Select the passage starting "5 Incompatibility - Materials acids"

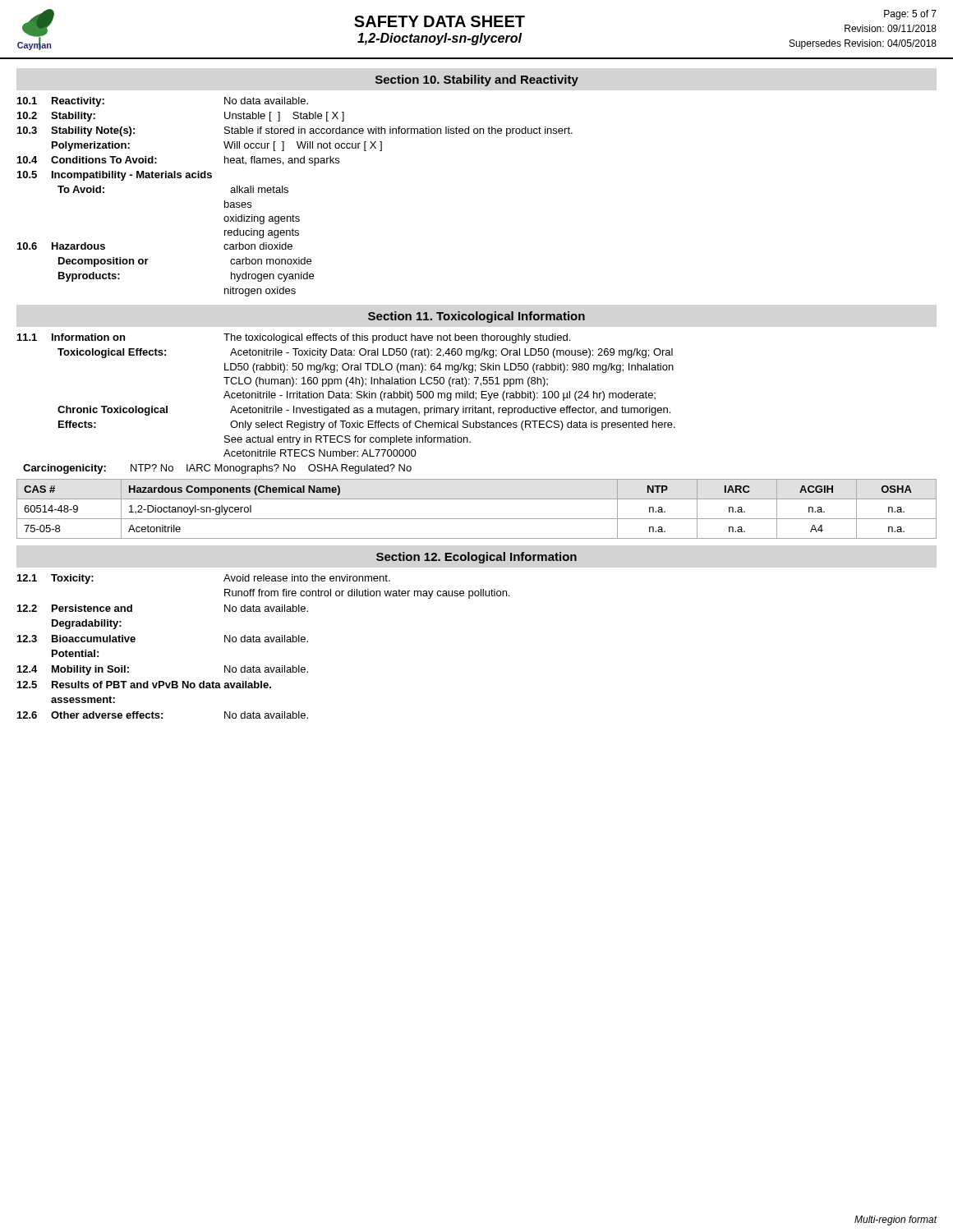click(120, 175)
